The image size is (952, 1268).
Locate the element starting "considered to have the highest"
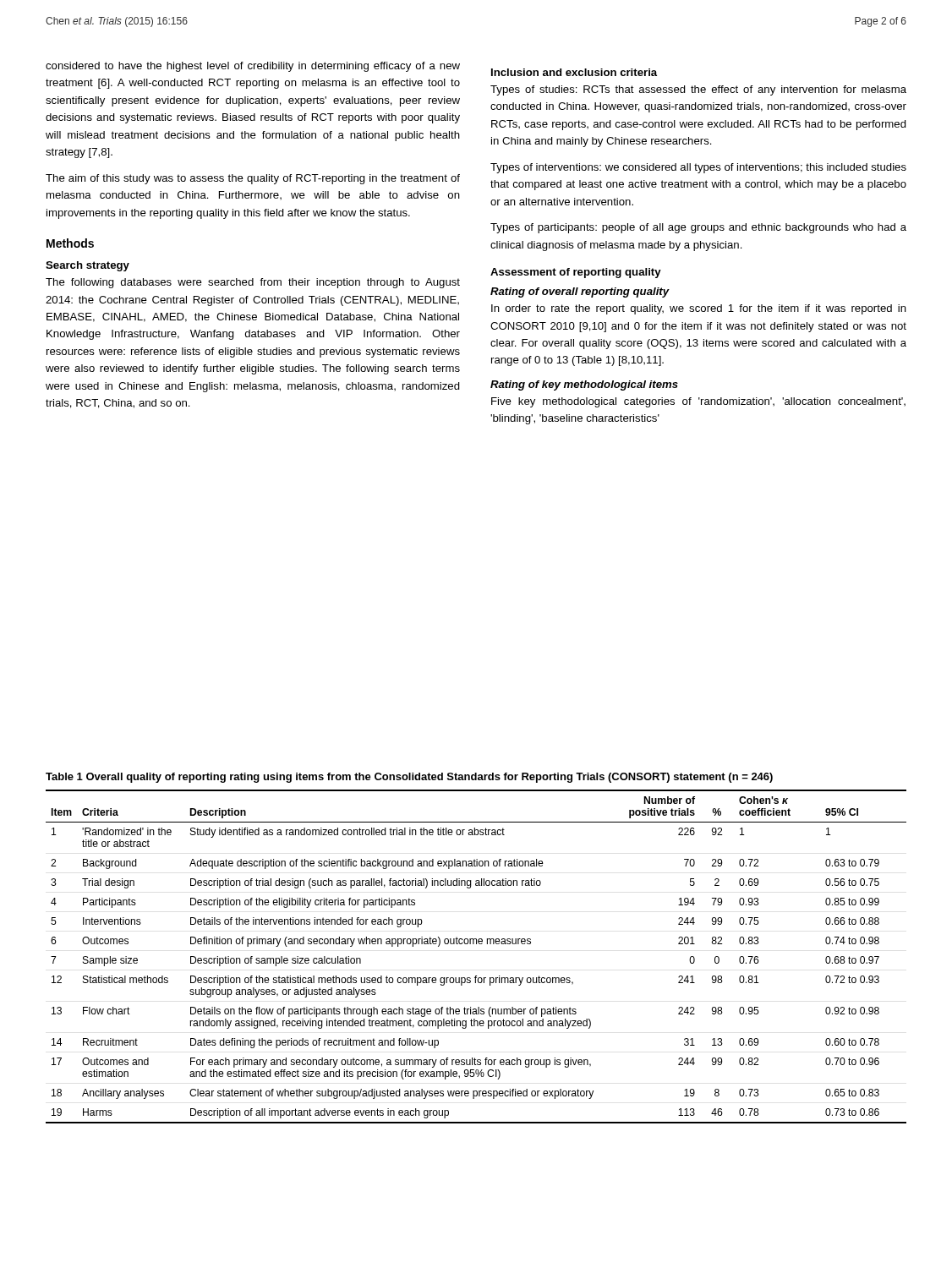(253, 109)
